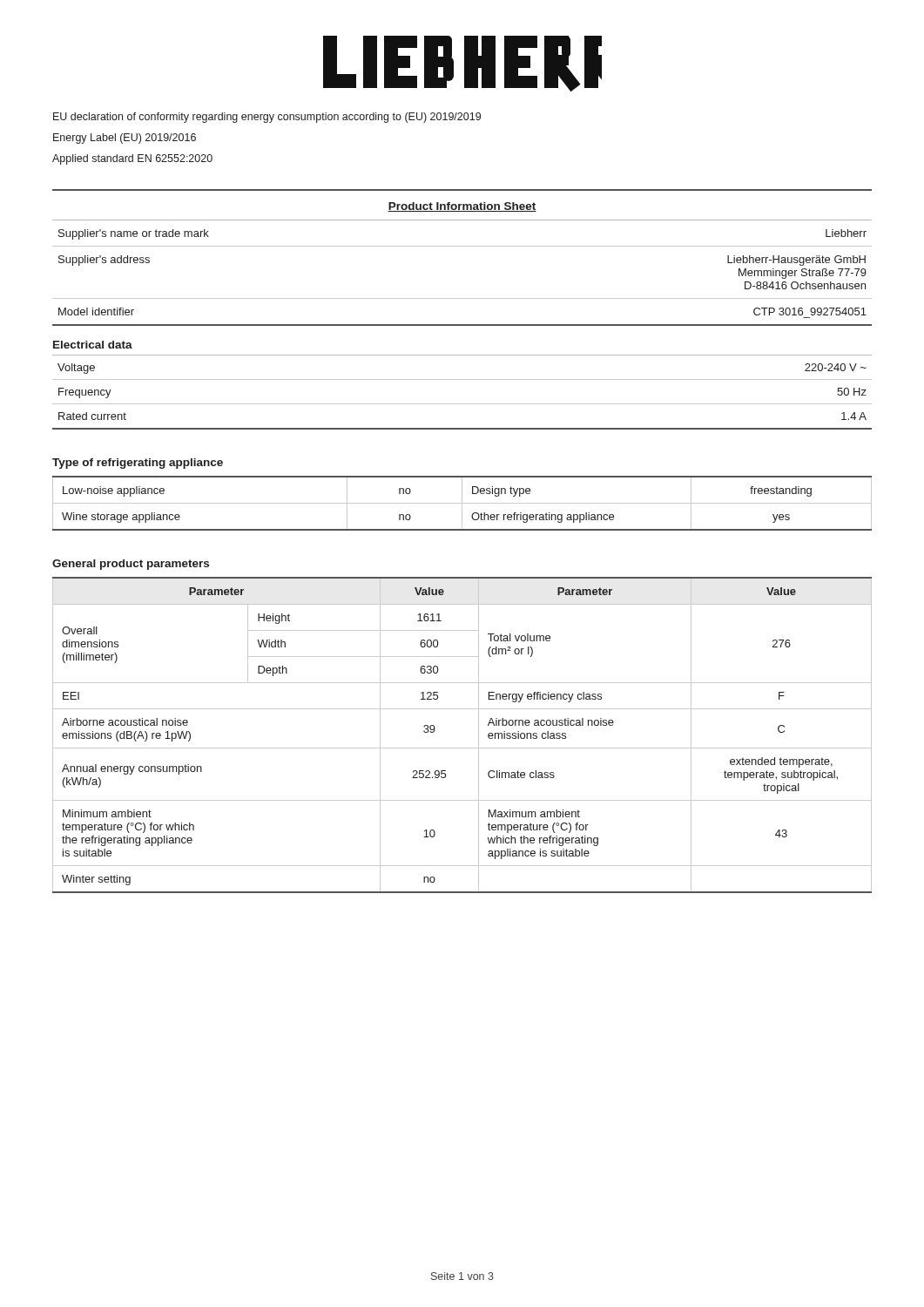Locate the text "Energy Label (EU) 2019/2016"
The image size is (924, 1307).
[x=124, y=138]
